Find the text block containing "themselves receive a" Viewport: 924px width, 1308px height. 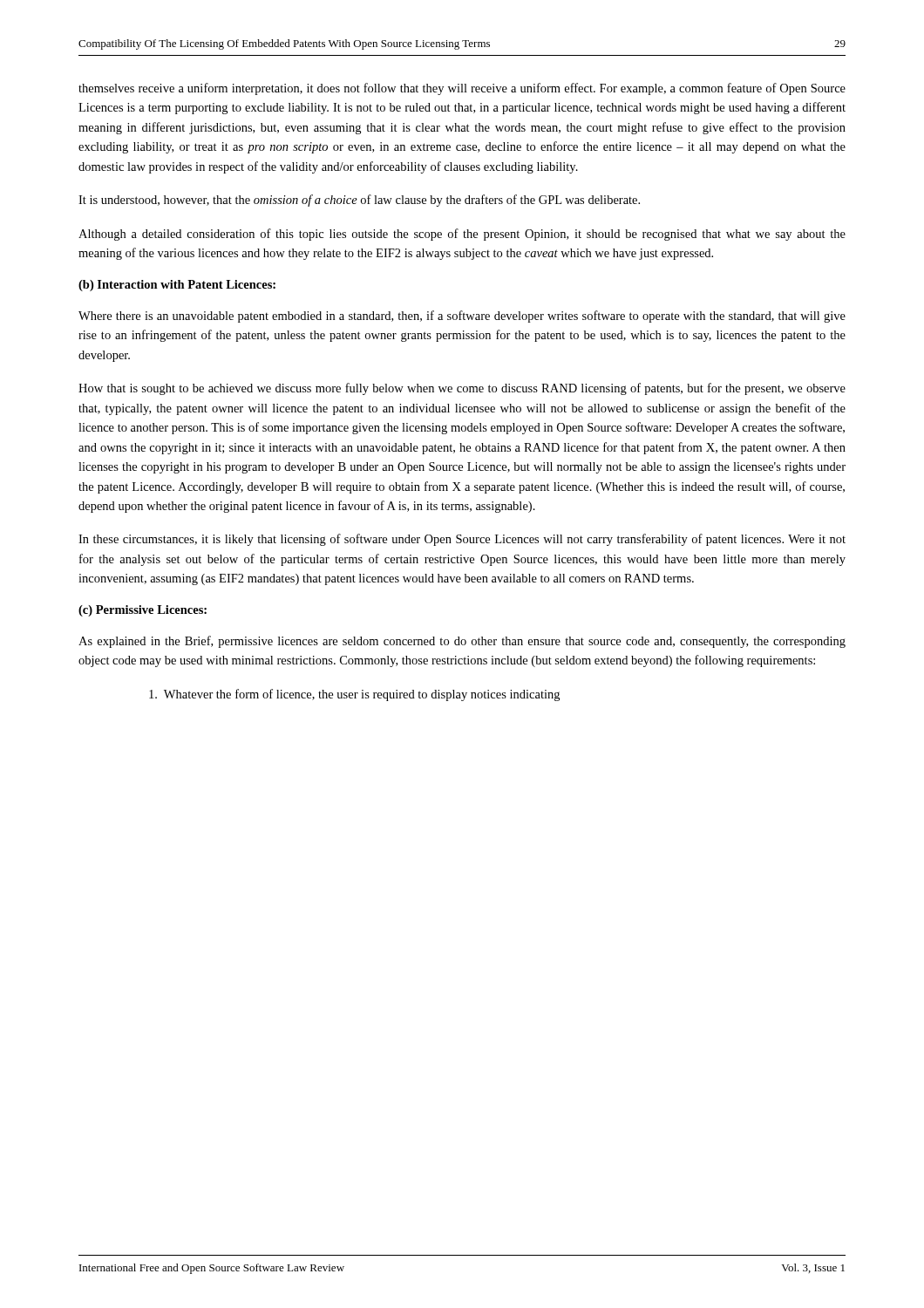coord(462,127)
